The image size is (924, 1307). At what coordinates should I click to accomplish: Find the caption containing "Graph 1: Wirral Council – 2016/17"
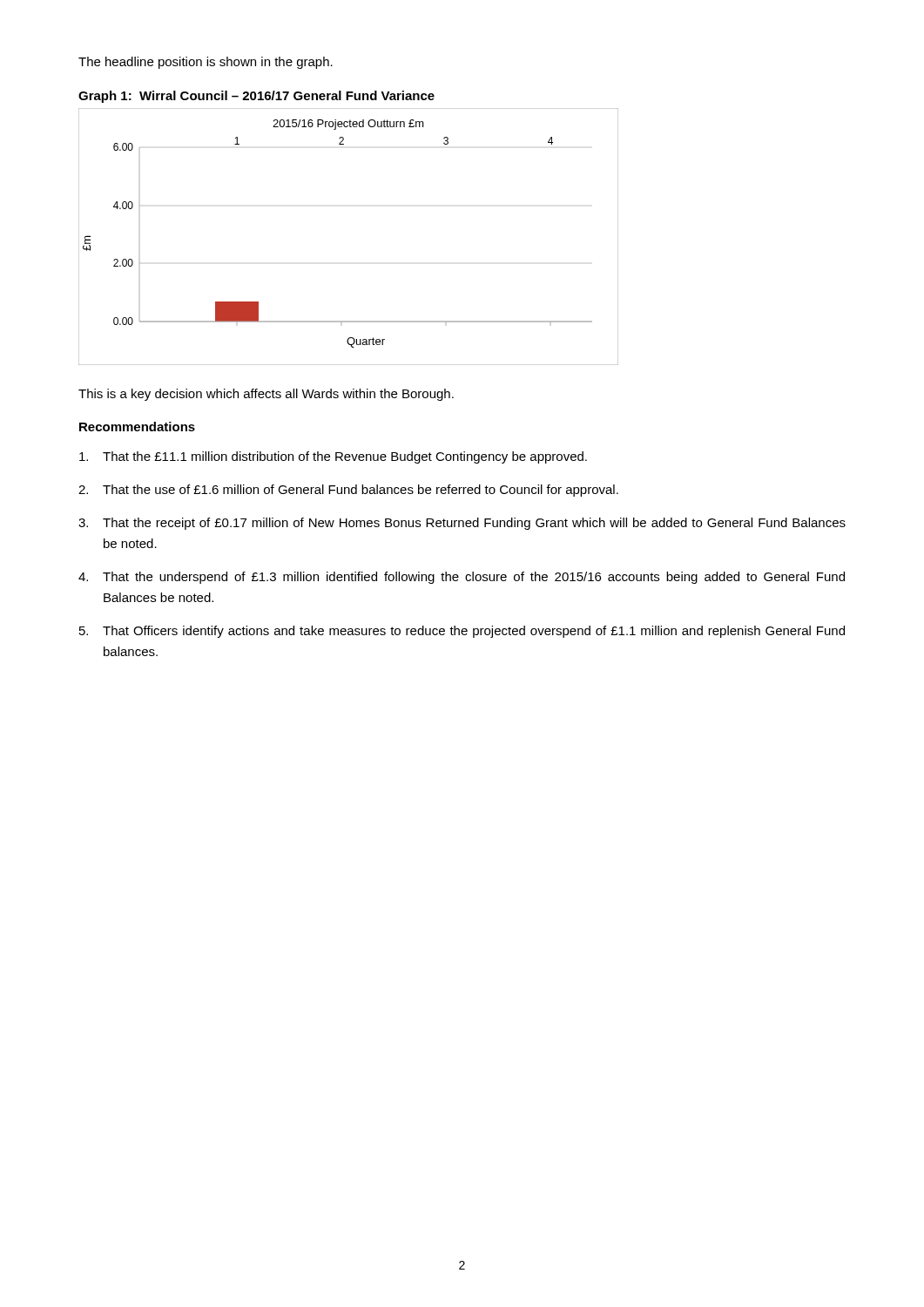point(257,95)
